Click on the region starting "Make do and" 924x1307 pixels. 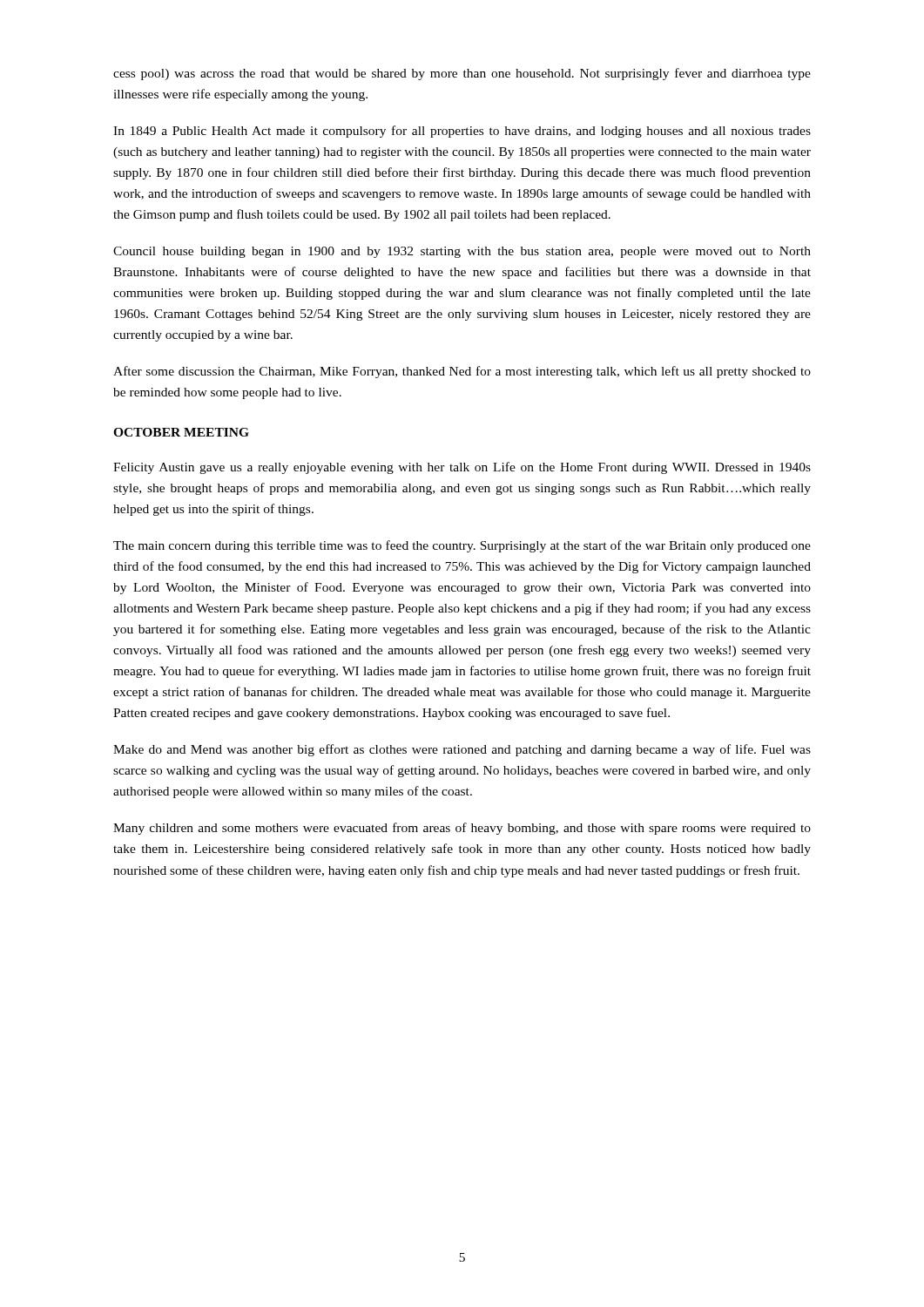pyautogui.click(x=462, y=770)
